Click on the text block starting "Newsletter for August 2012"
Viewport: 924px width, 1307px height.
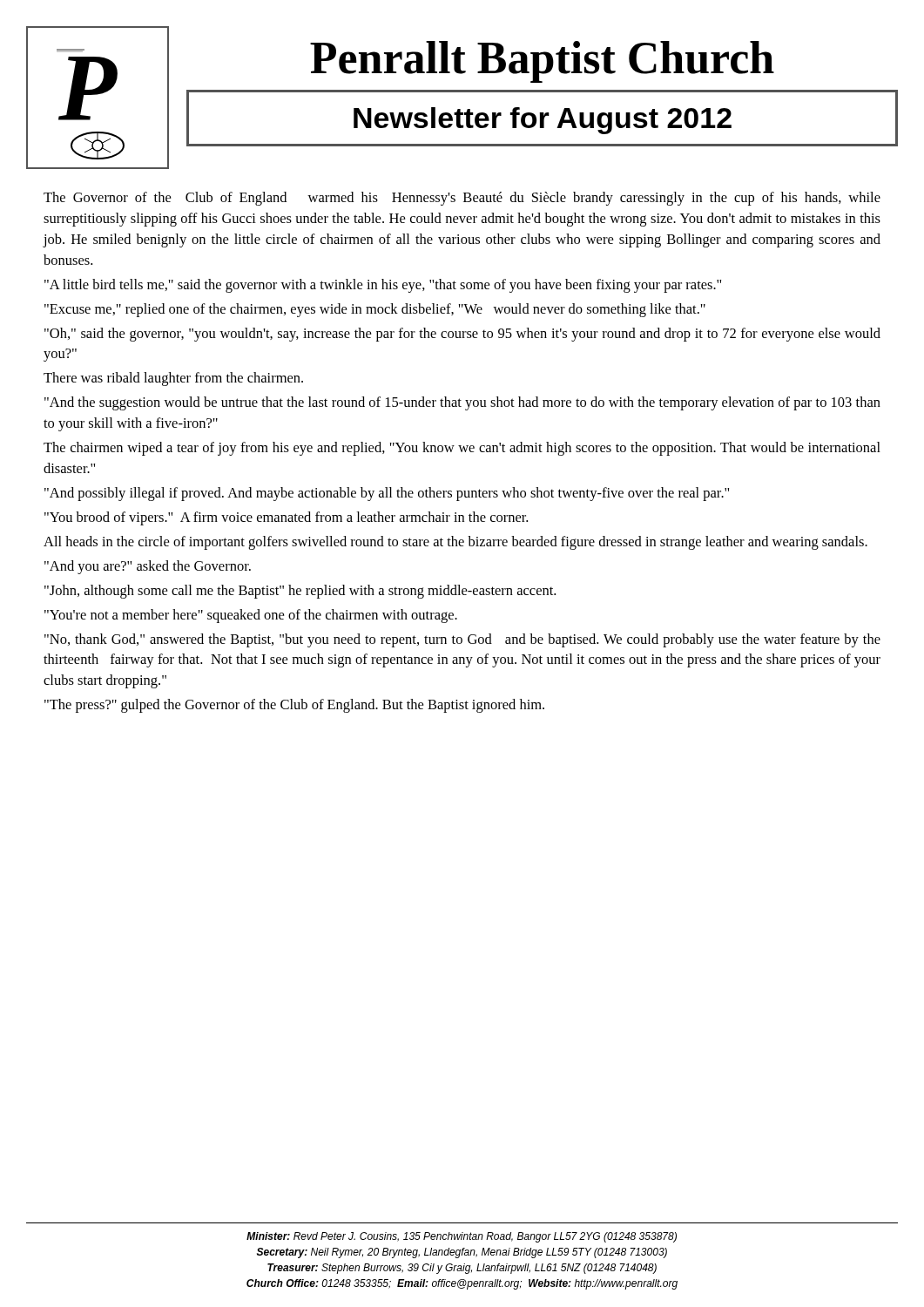542,118
